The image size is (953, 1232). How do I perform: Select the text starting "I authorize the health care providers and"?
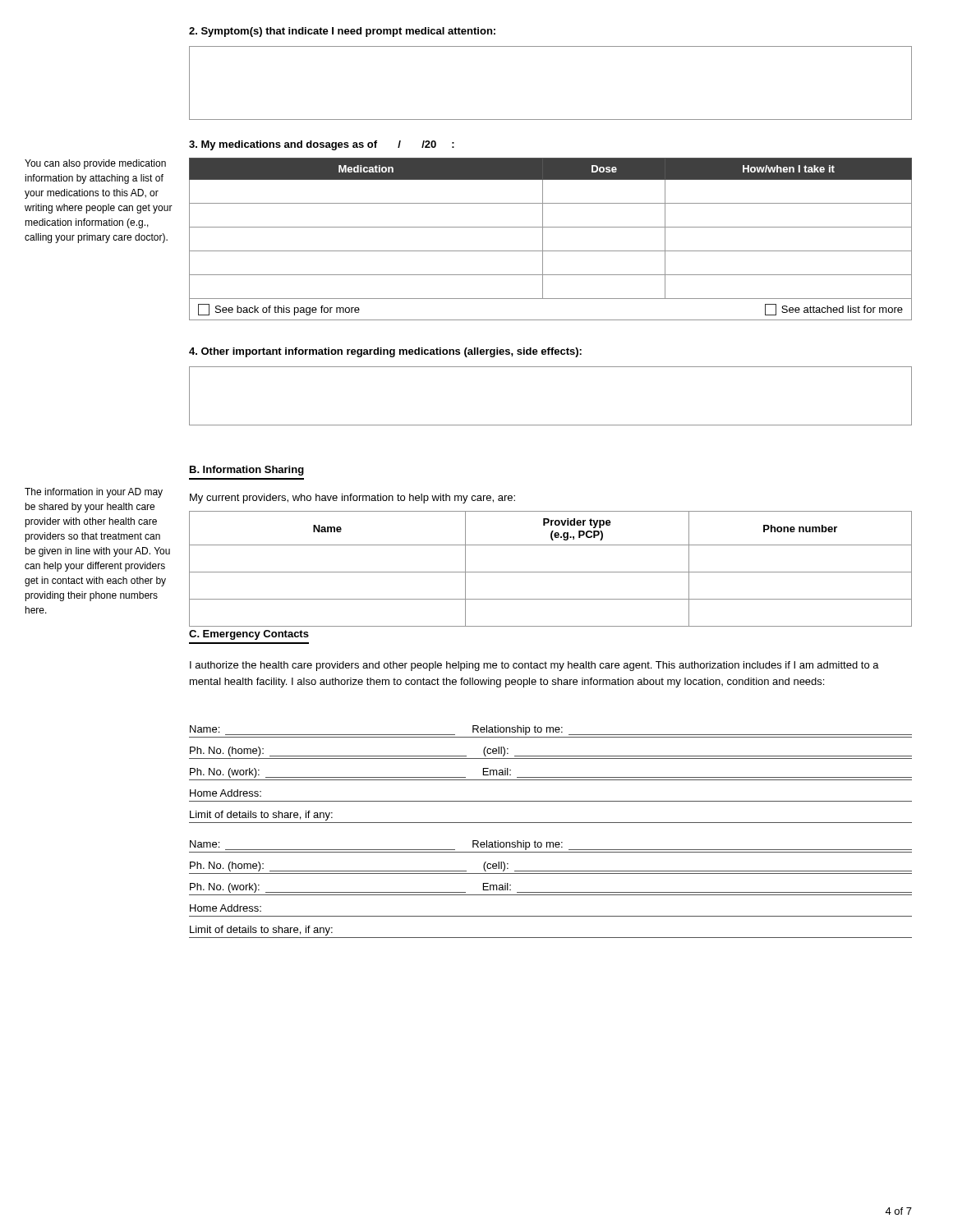pyautogui.click(x=550, y=674)
